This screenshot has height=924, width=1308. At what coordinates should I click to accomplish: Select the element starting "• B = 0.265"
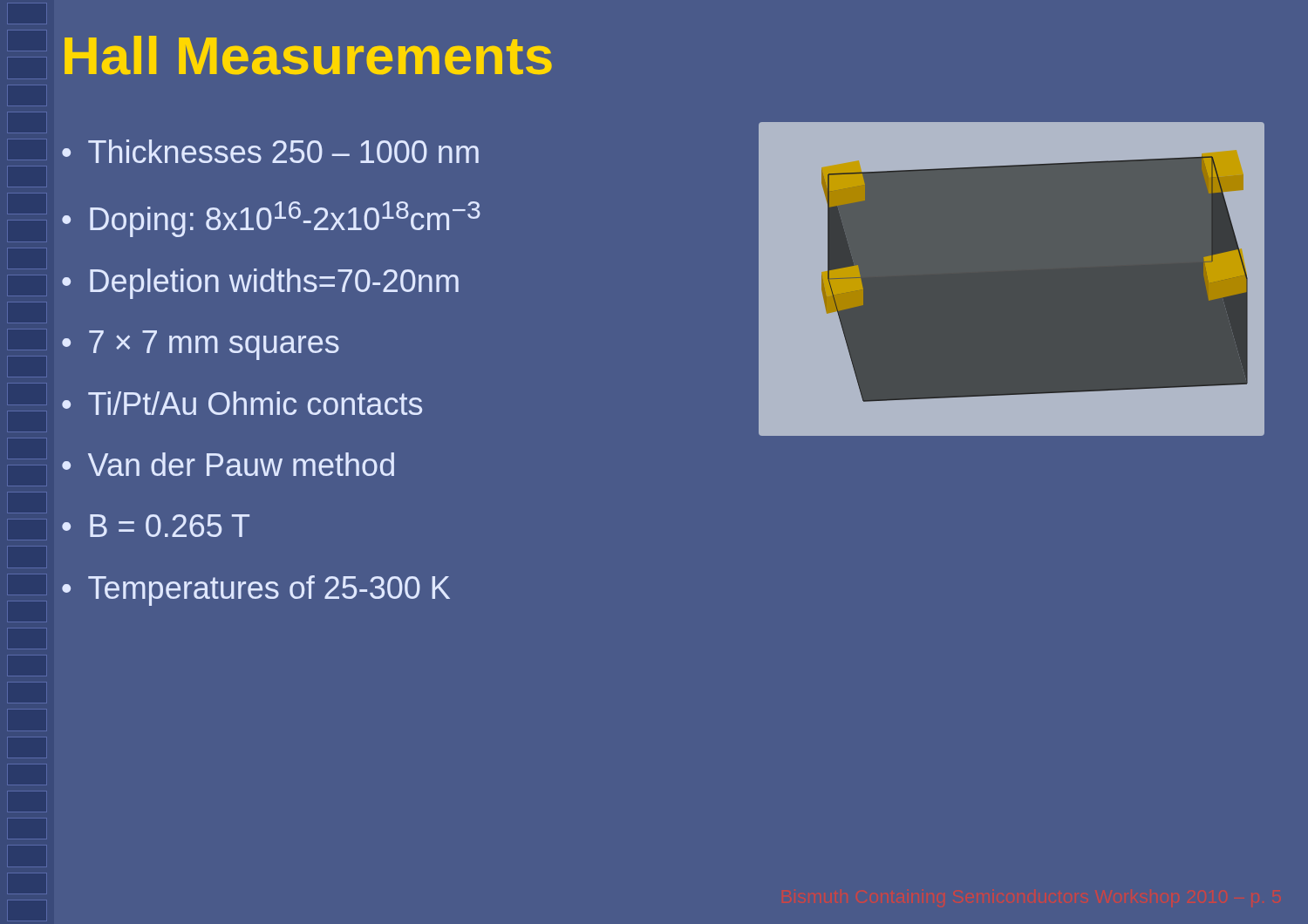click(156, 527)
